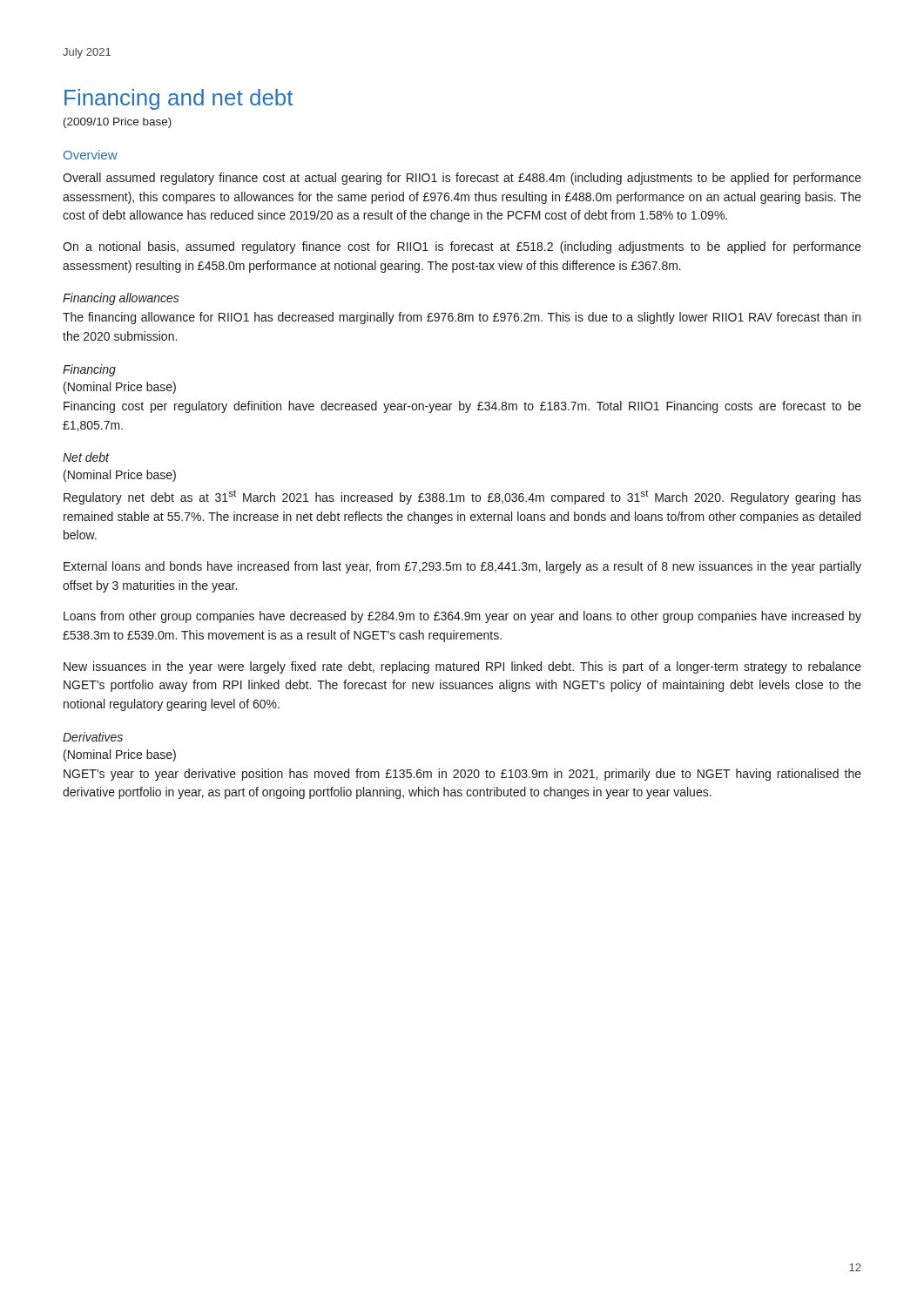Click the passage that begins "Financing cost per regulatory definition have"
Image resolution: width=924 pixels, height=1307 pixels.
pos(462,416)
